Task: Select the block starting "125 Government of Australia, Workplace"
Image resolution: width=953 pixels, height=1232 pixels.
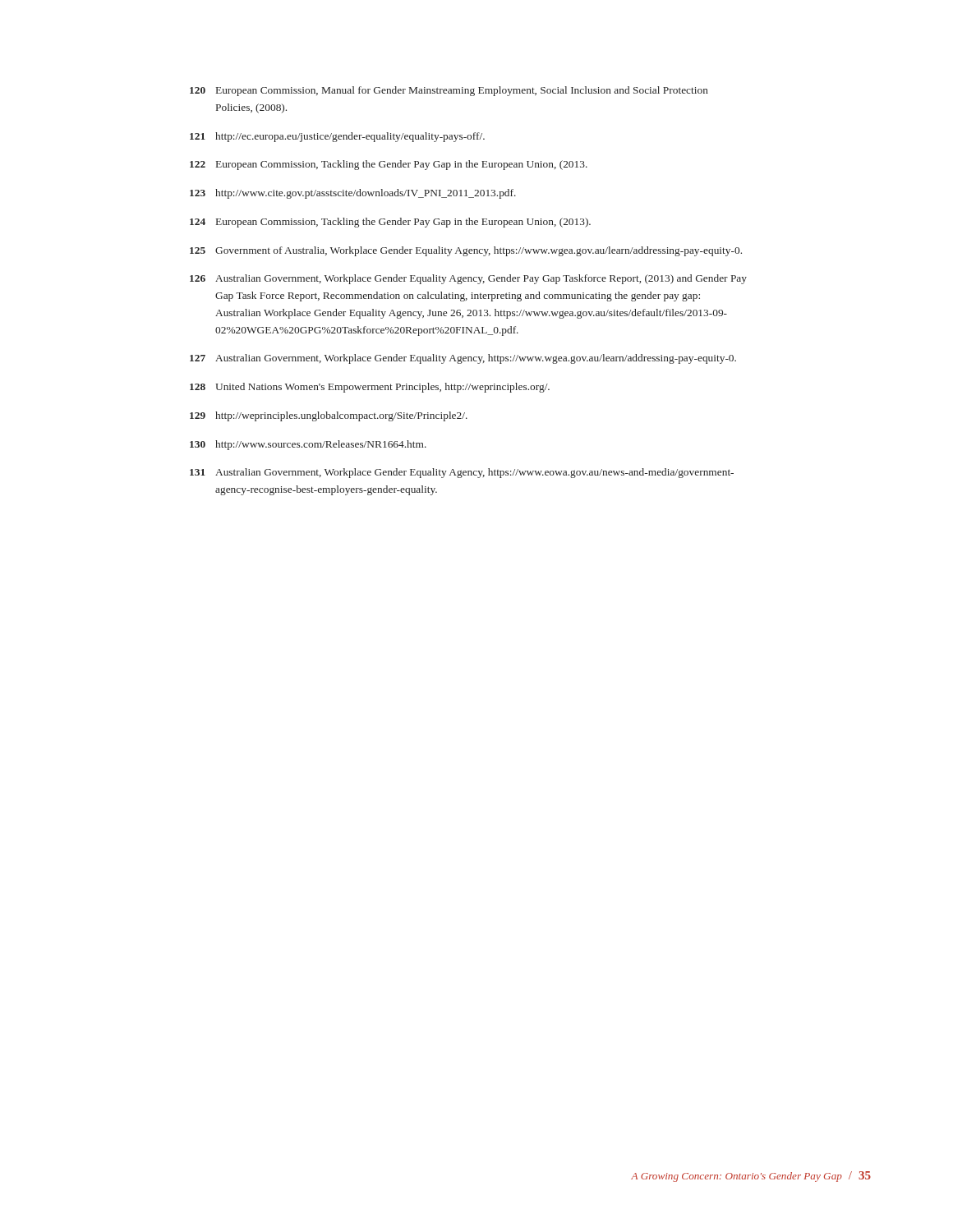Action: point(468,250)
